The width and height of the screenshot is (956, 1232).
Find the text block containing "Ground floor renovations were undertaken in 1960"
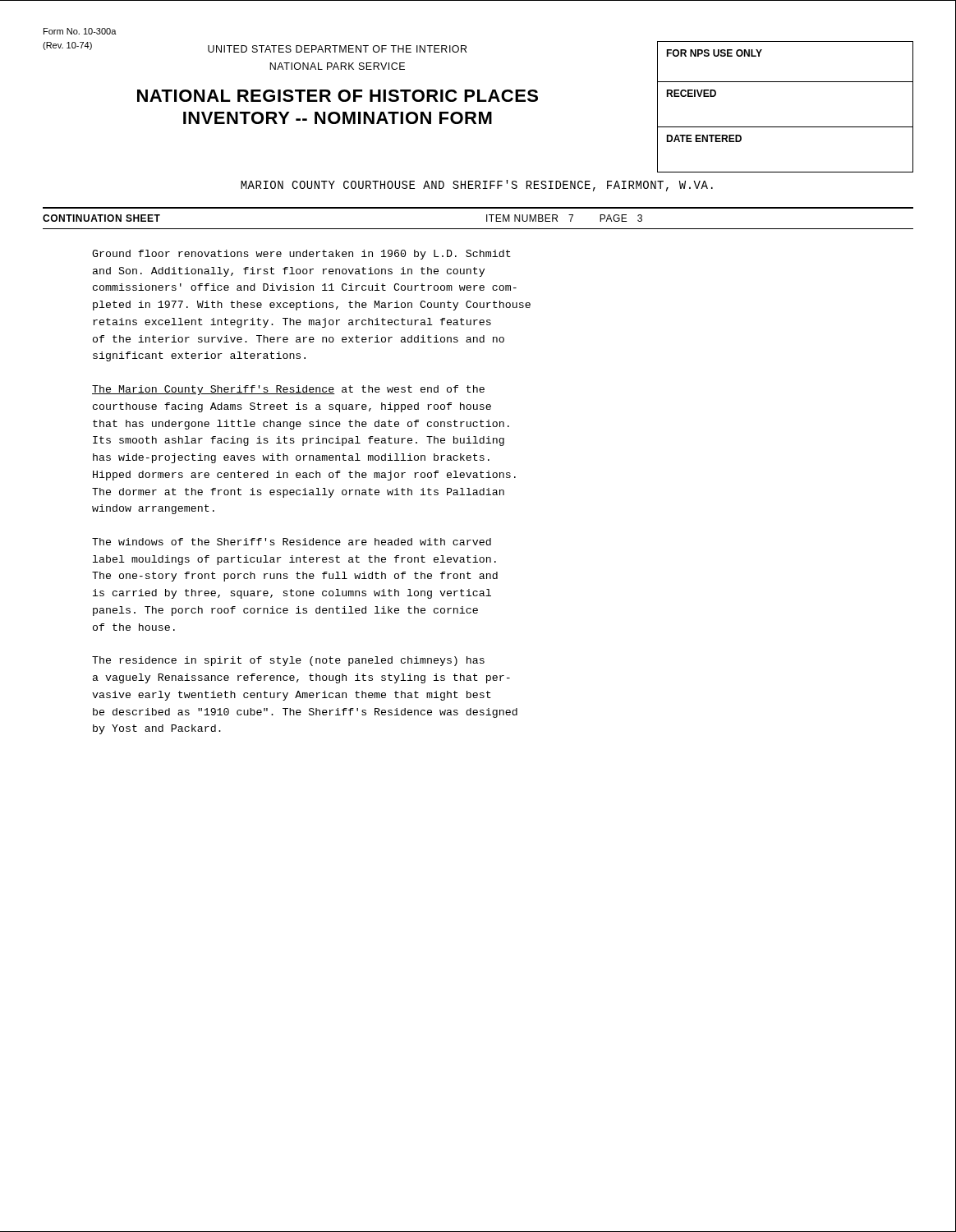tap(312, 305)
